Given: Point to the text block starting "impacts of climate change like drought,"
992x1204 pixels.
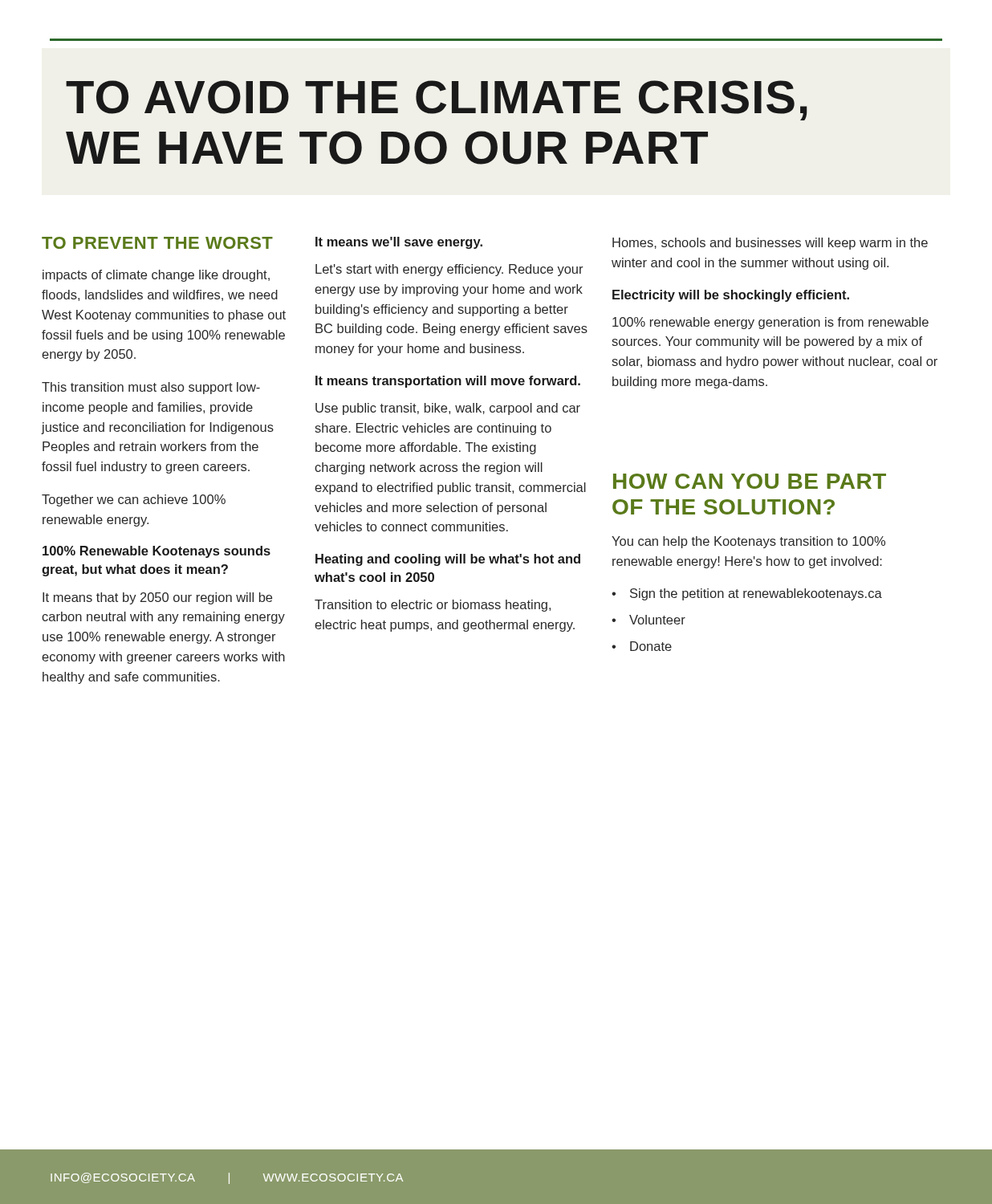Looking at the screenshot, I should [x=166, y=315].
